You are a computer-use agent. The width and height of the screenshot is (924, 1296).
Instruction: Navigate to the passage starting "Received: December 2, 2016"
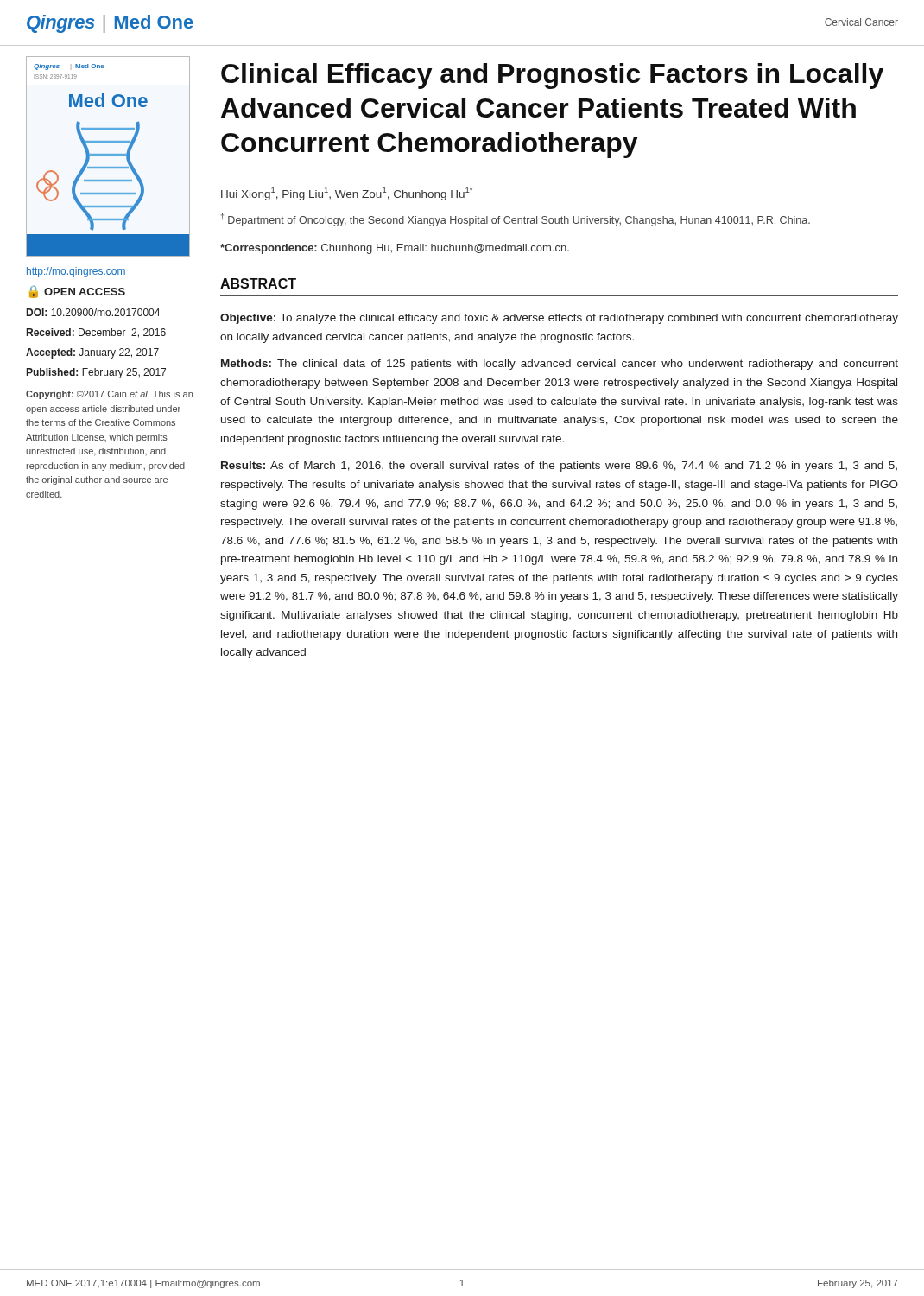[96, 333]
